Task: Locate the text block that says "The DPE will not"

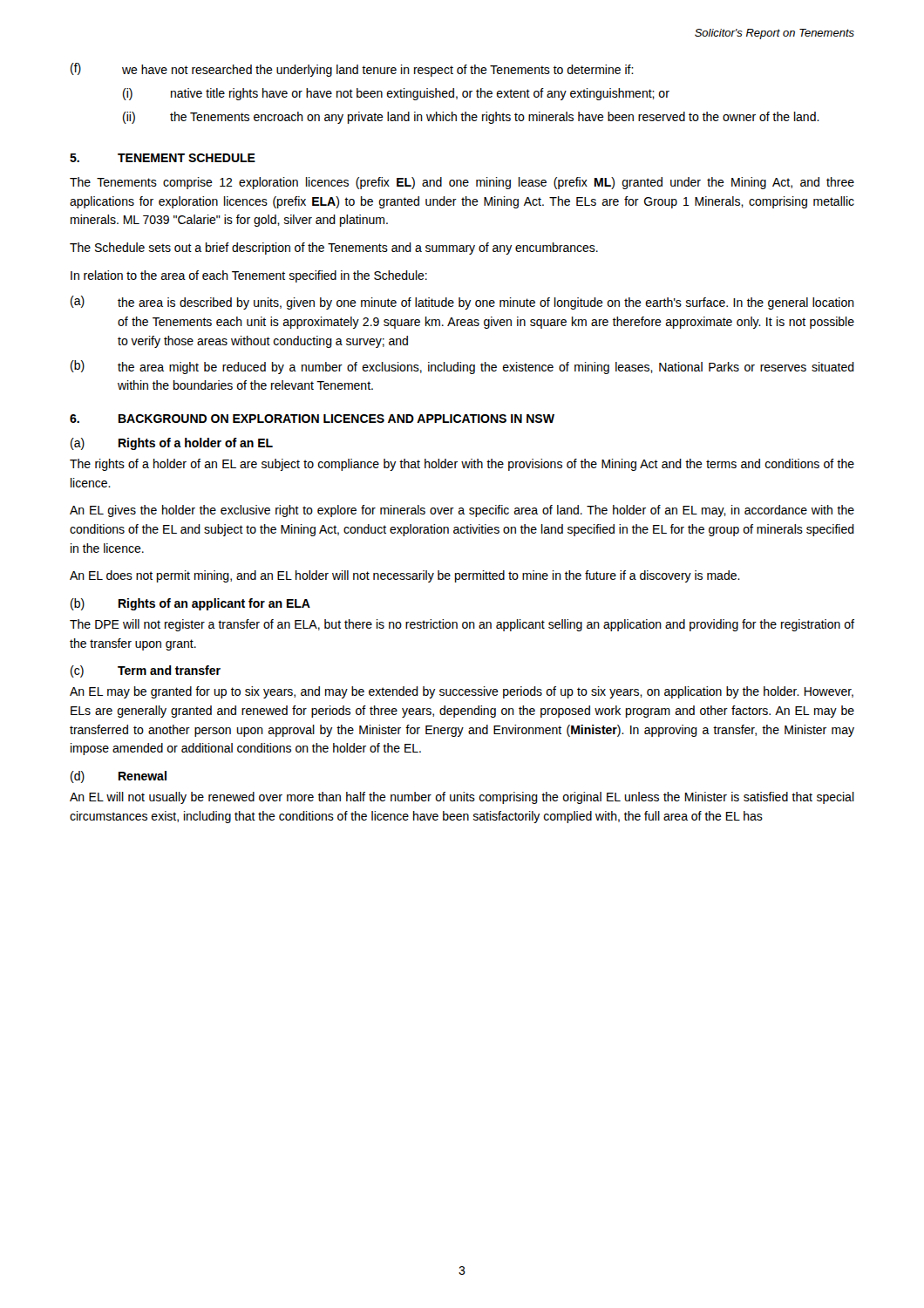Action: pos(462,635)
